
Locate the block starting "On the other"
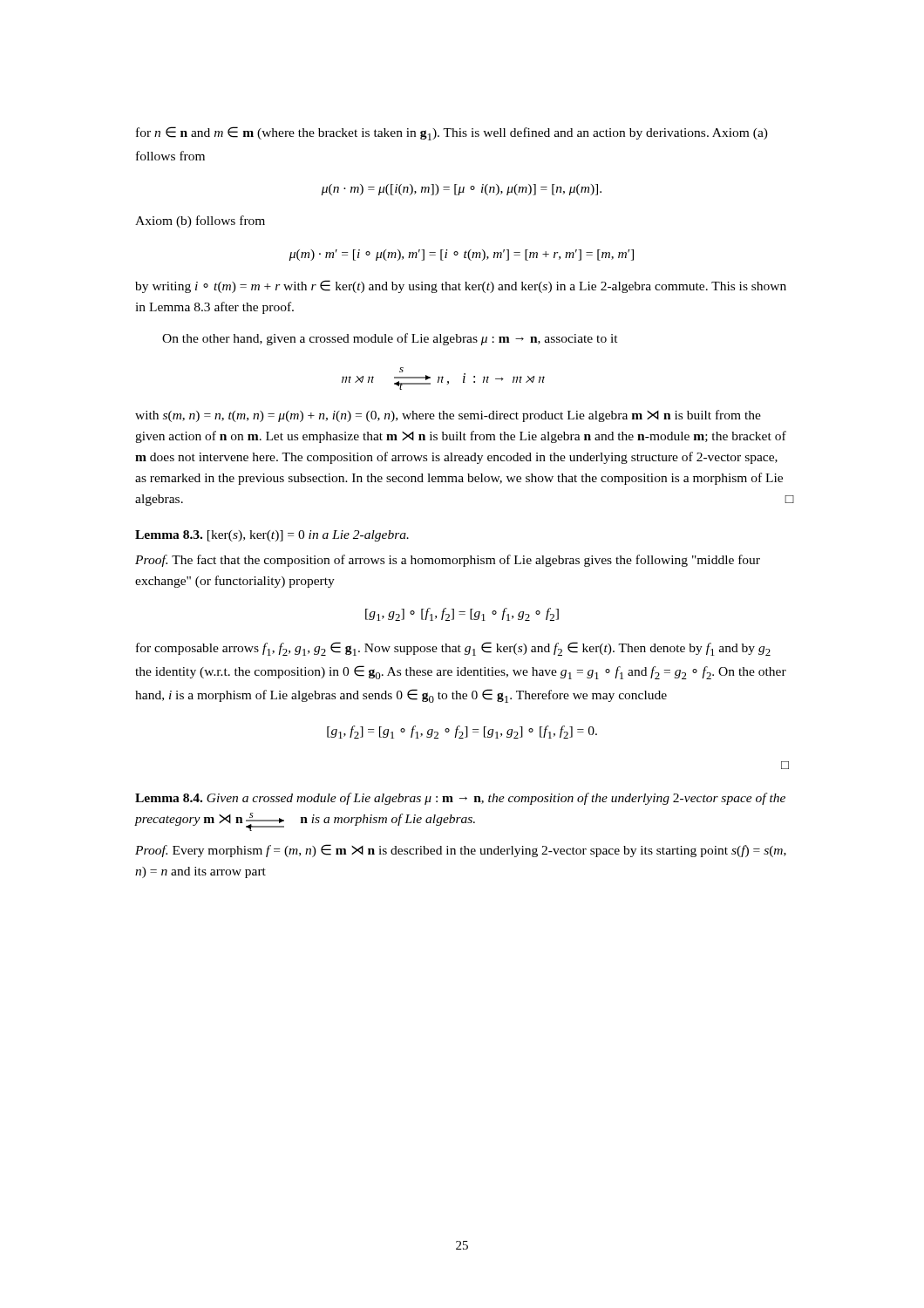(390, 337)
